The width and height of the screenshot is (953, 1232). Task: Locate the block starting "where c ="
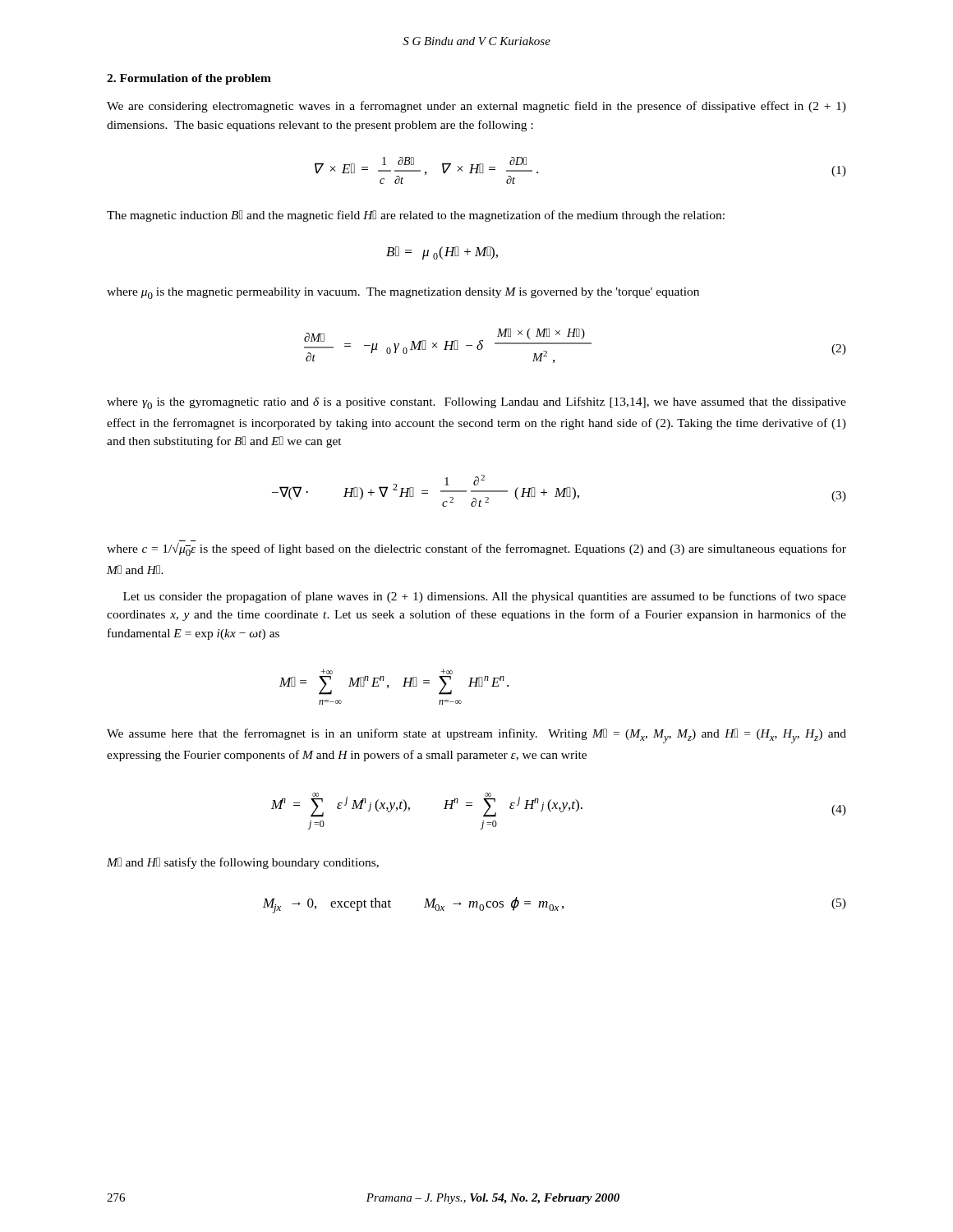(x=476, y=559)
